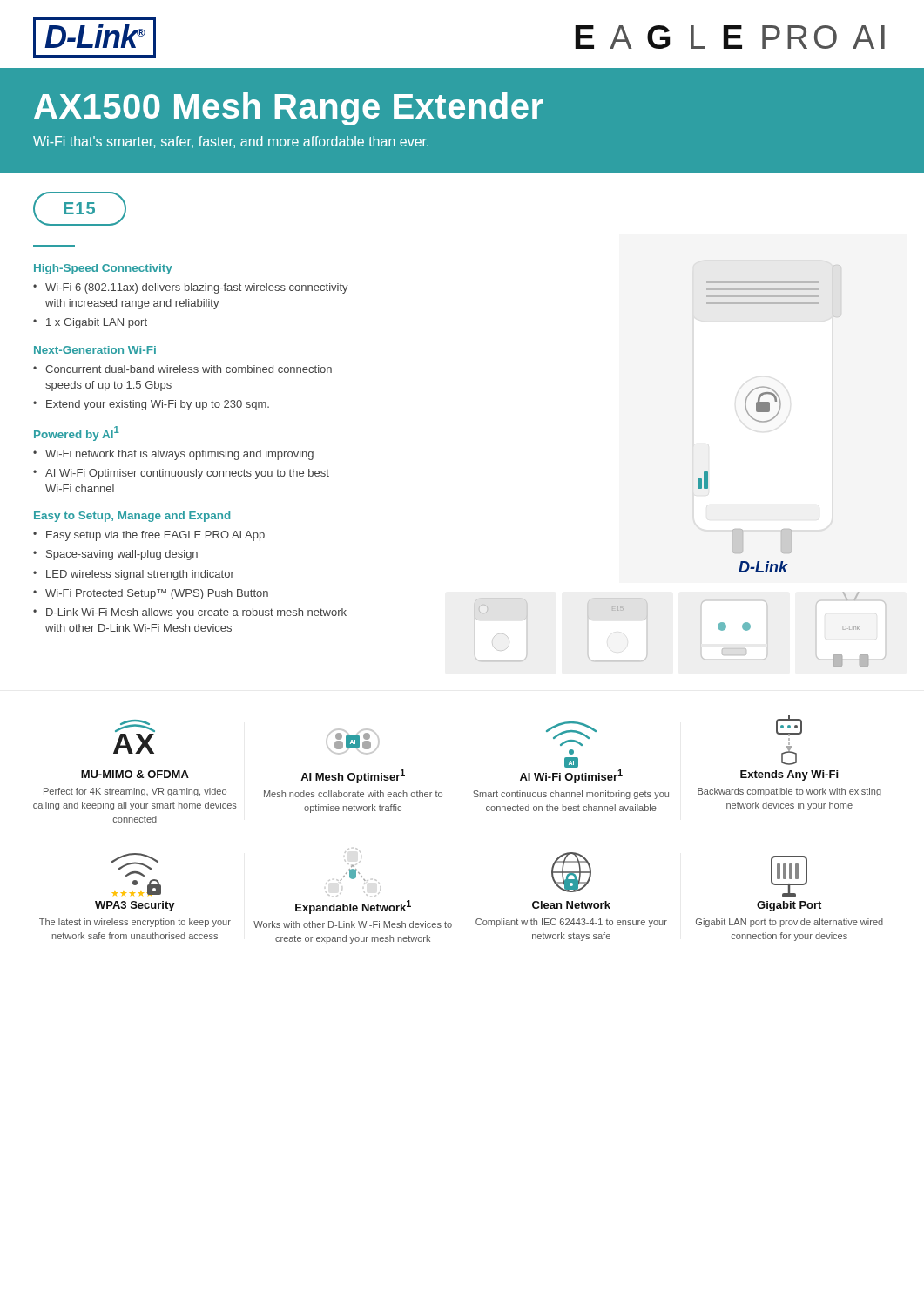
Task: Point to the block starting "D-Link Wi-Fi Mesh allows"
Action: 196,620
